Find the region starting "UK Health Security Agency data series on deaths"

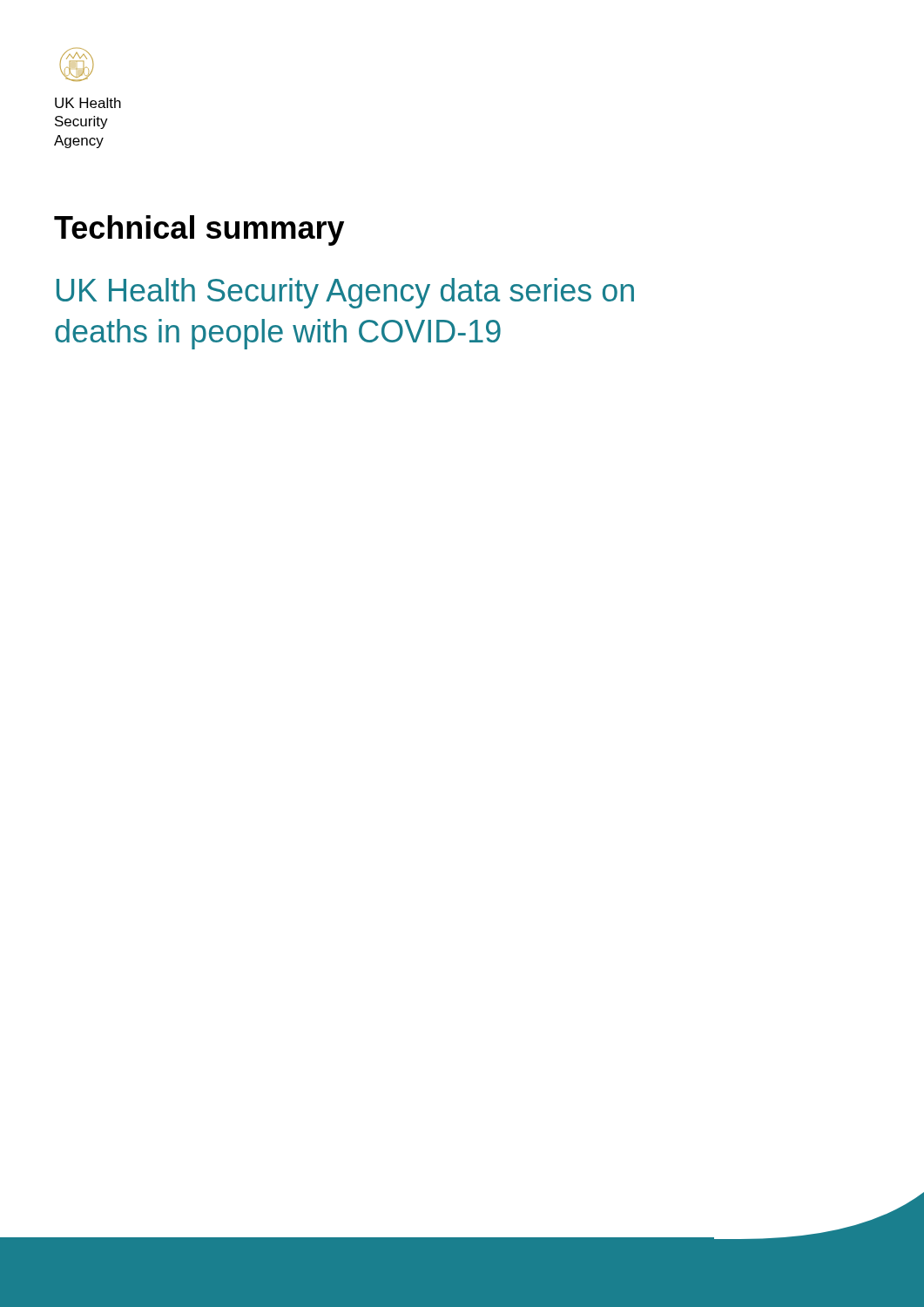pos(345,311)
